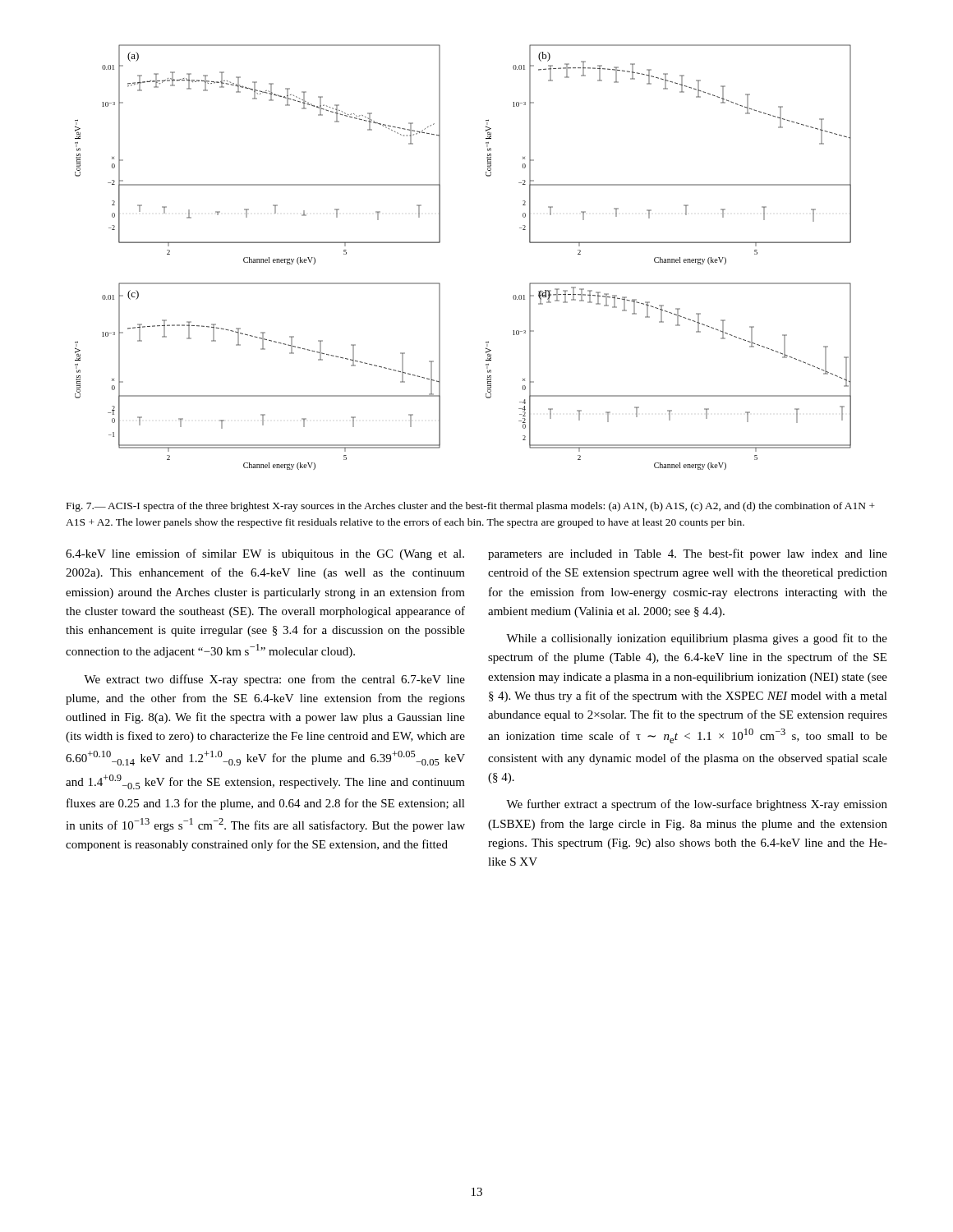Click the caption that begins "Fig. 7.— ACIS-I spectra of the three brightest"
Image resolution: width=953 pixels, height=1232 pixels.
point(470,514)
